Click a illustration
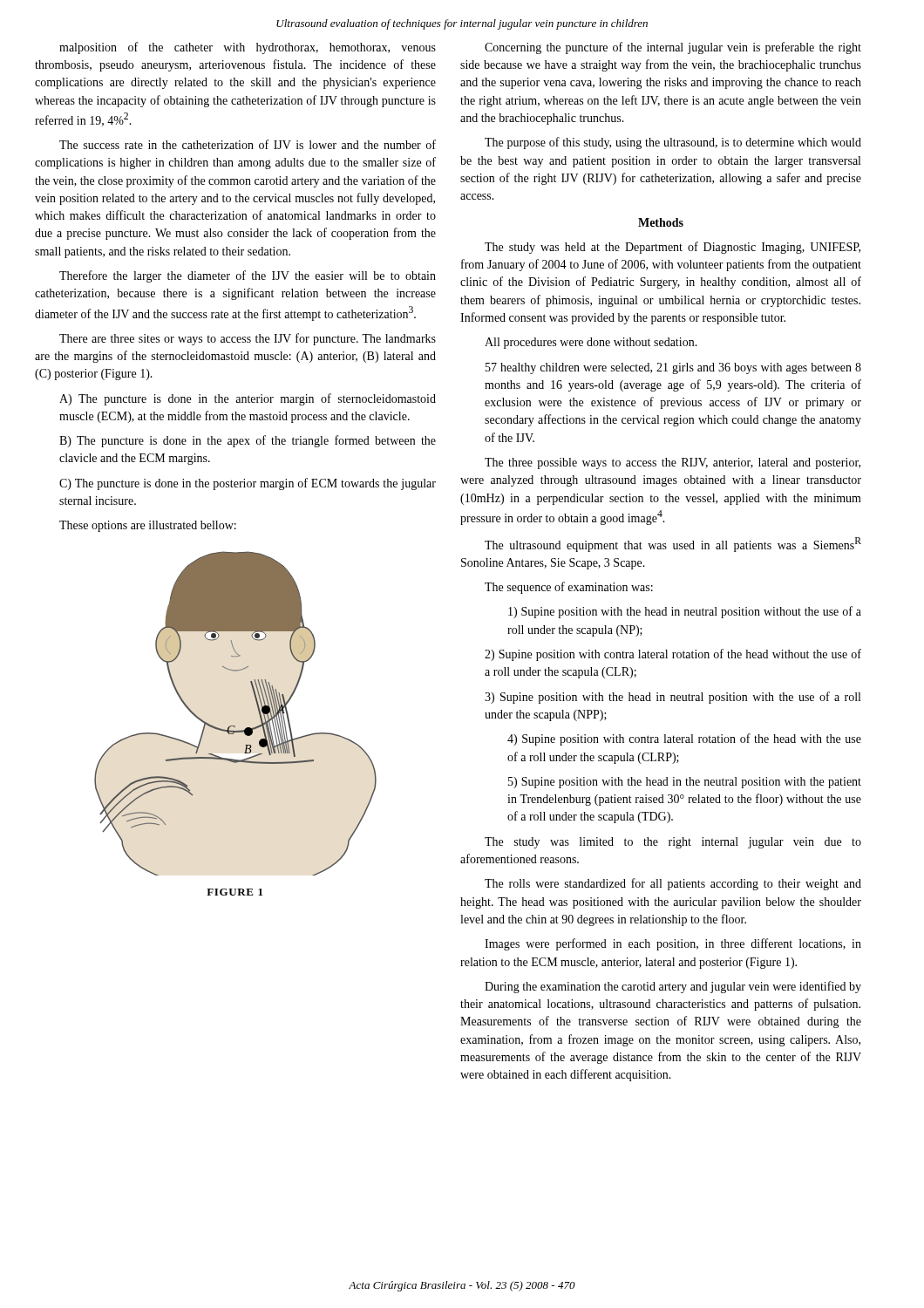 [x=235, y=712]
